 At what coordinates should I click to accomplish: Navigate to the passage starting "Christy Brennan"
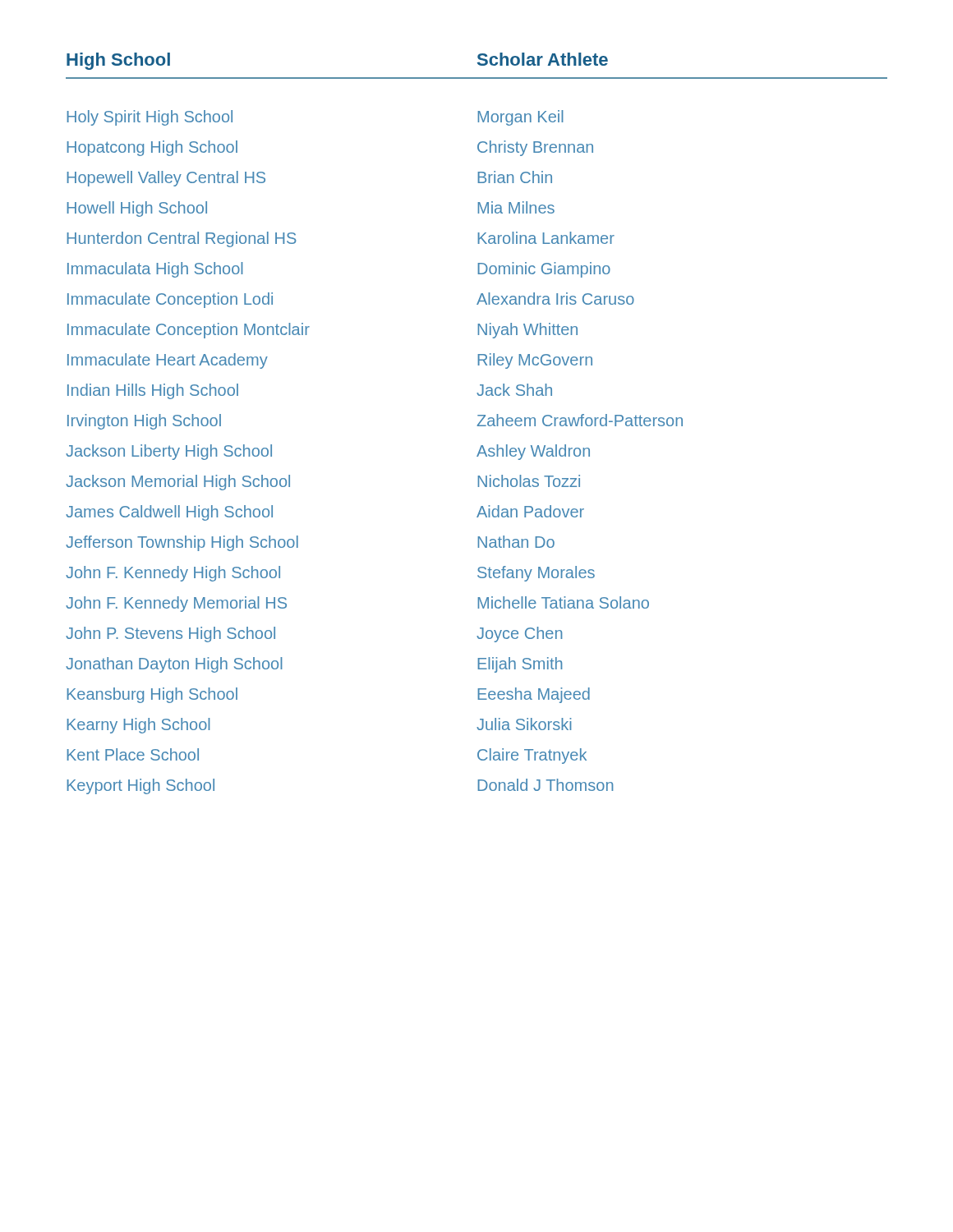tap(535, 147)
